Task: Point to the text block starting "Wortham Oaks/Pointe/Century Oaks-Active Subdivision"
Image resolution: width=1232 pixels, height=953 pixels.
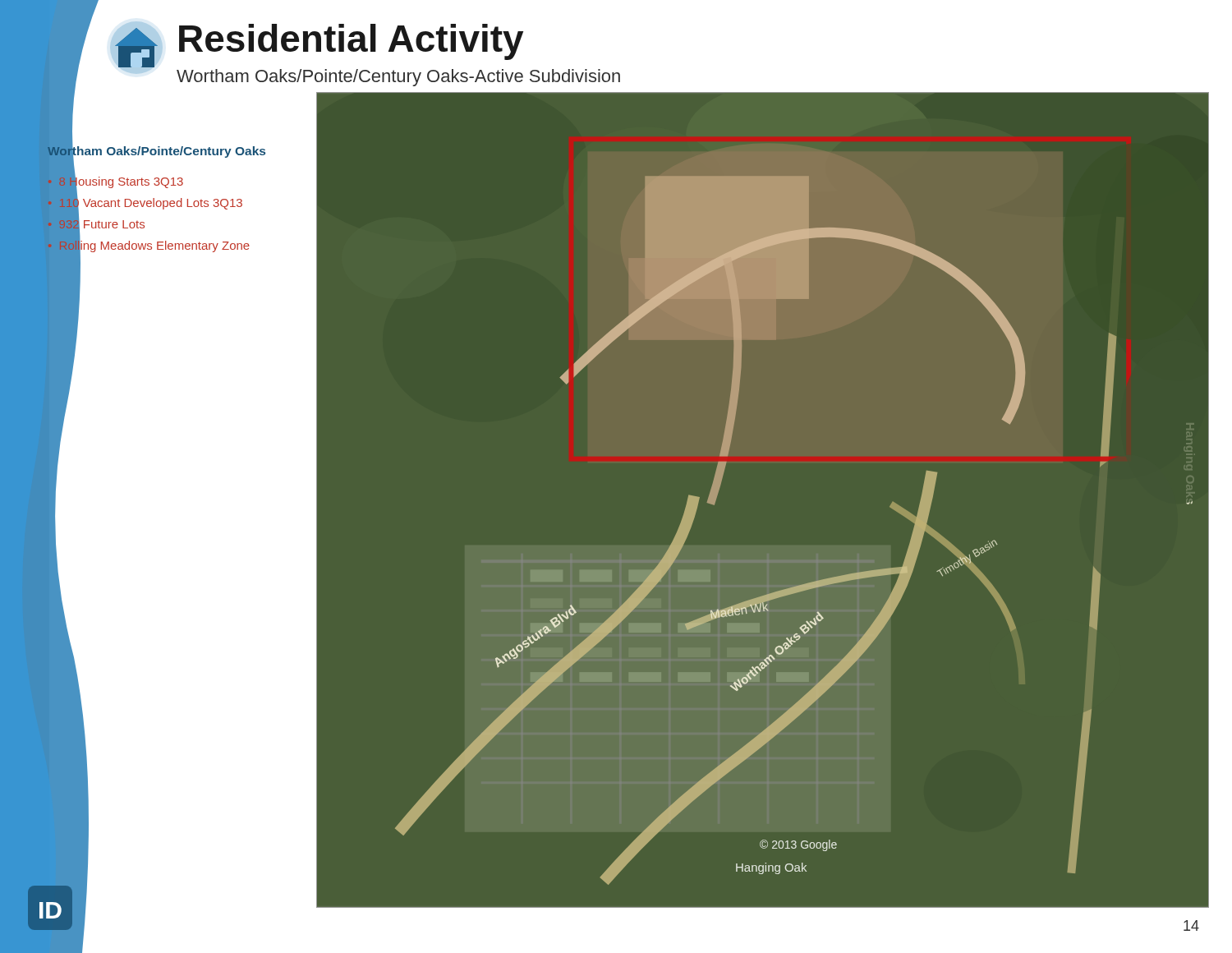Action: click(x=399, y=76)
